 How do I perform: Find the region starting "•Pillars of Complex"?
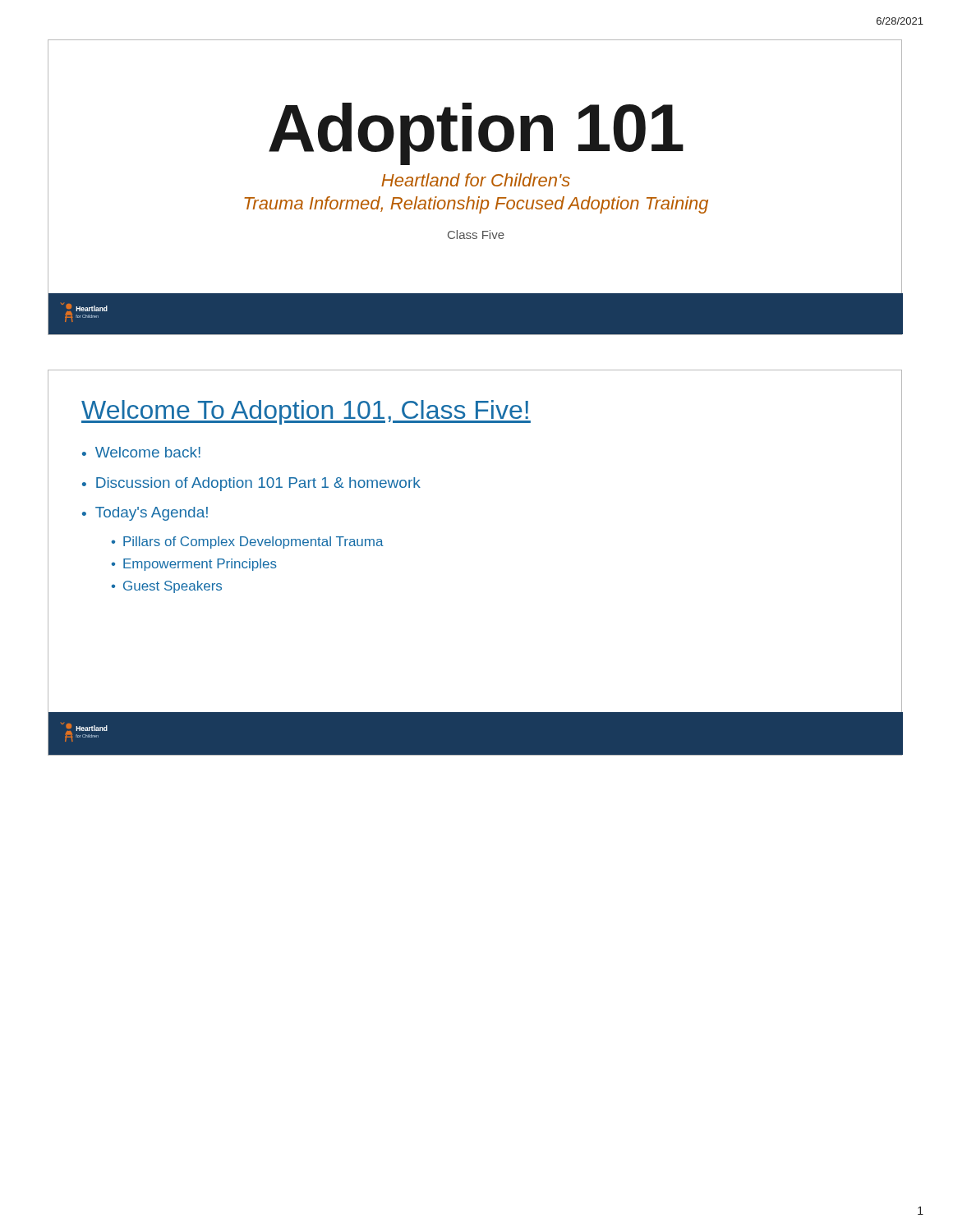click(247, 542)
